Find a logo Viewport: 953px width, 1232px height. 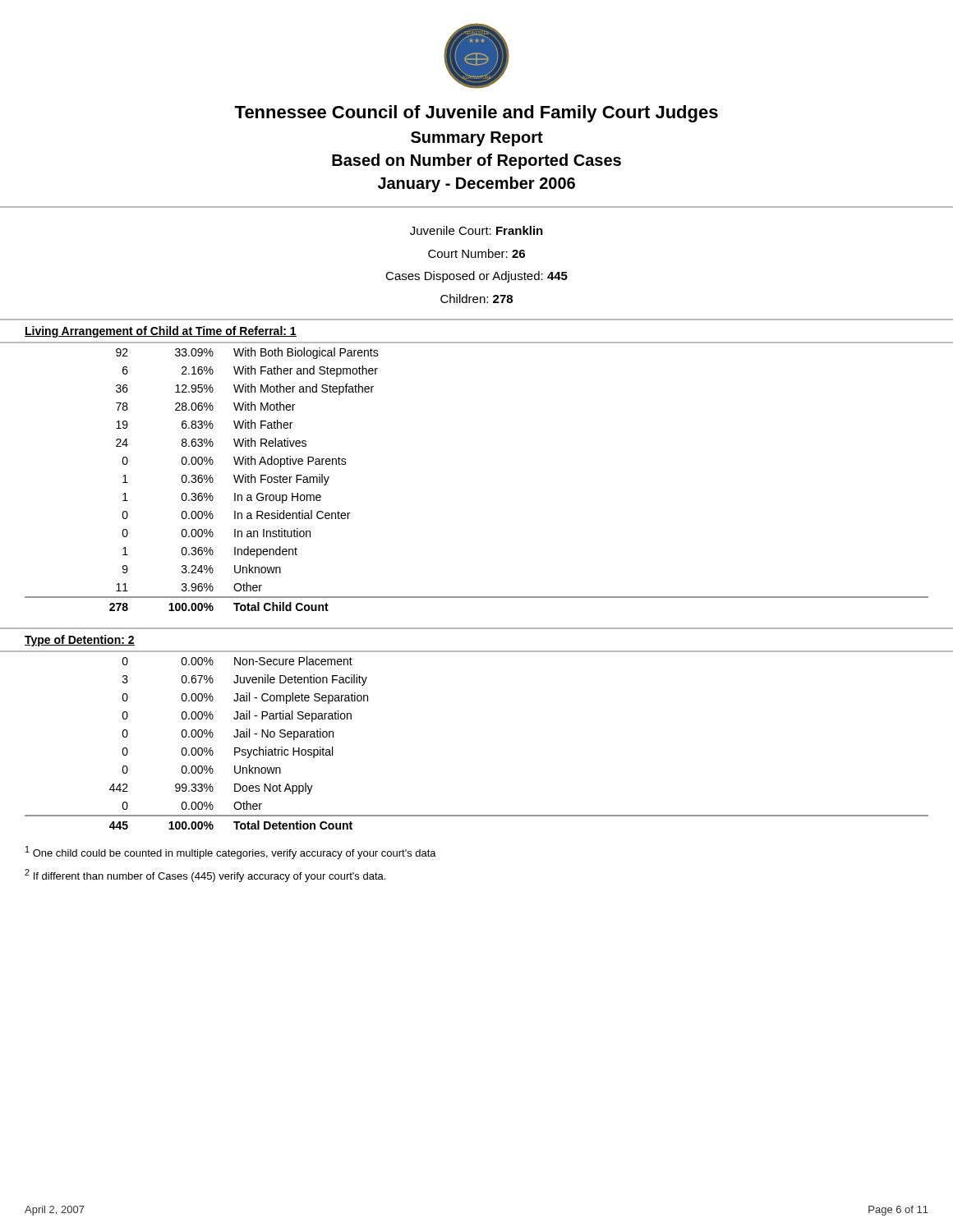click(476, 46)
